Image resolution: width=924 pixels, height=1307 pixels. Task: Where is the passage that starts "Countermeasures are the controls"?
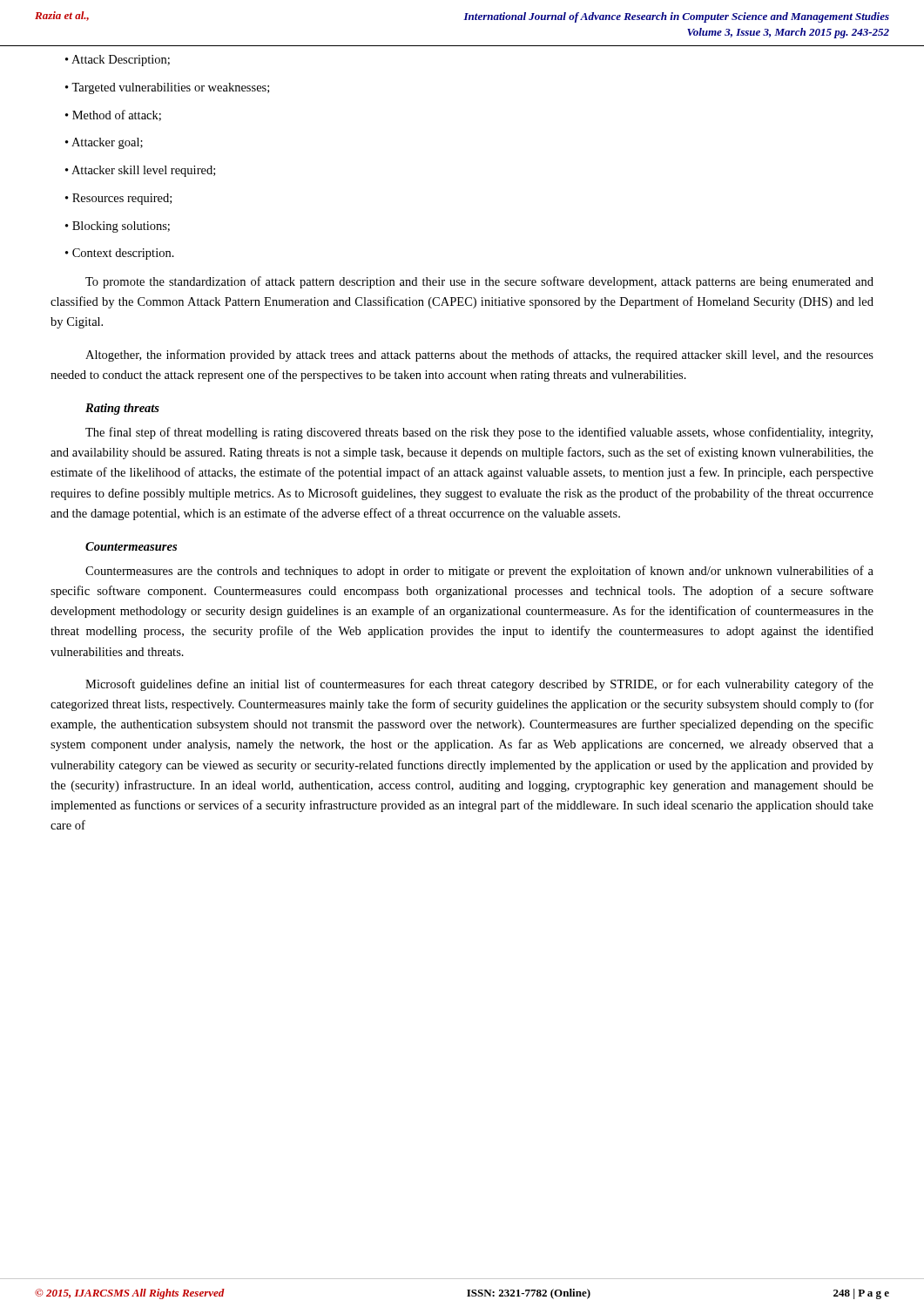[x=462, y=611]
